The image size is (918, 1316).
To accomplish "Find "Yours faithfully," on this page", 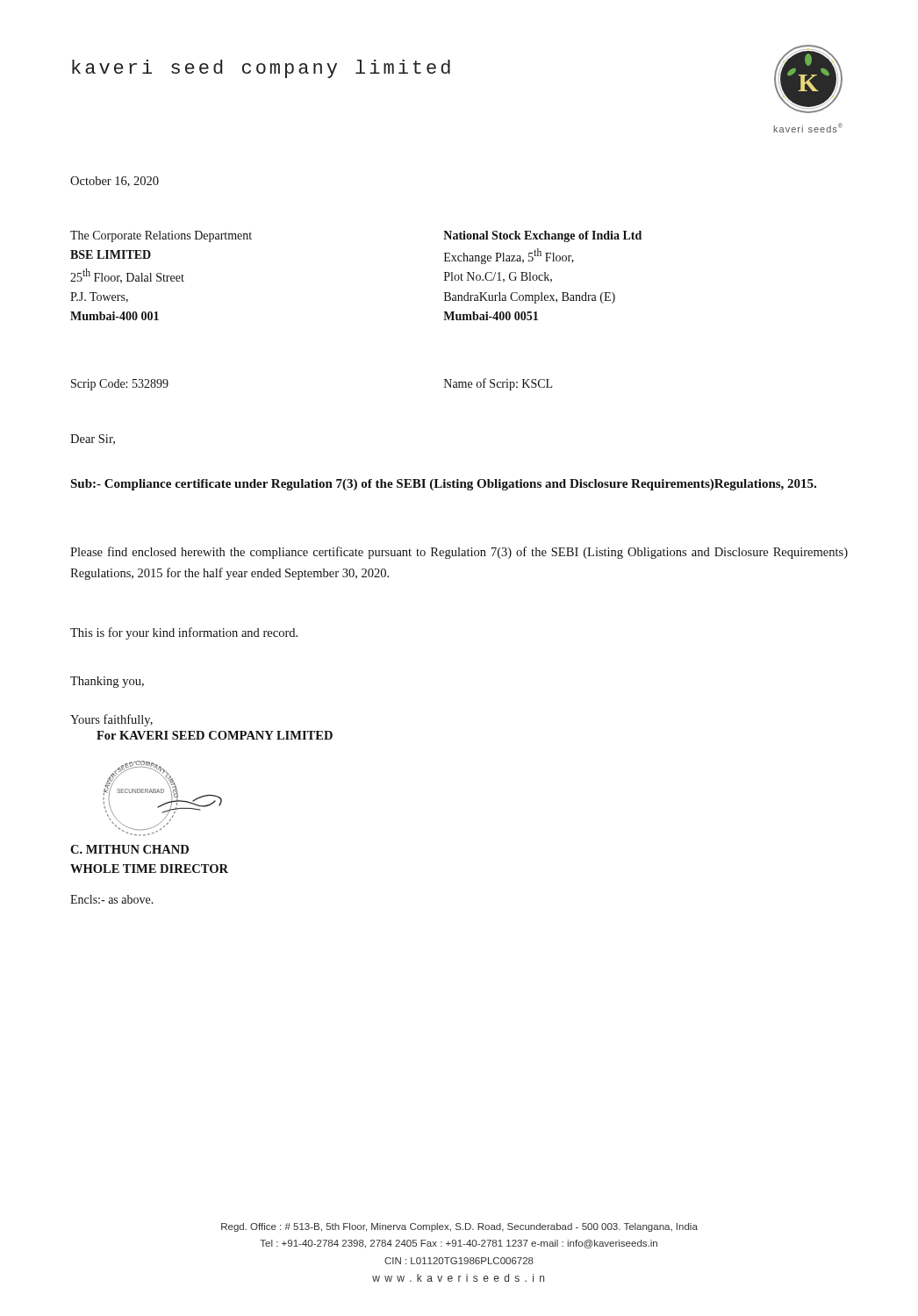I will 112,719.
